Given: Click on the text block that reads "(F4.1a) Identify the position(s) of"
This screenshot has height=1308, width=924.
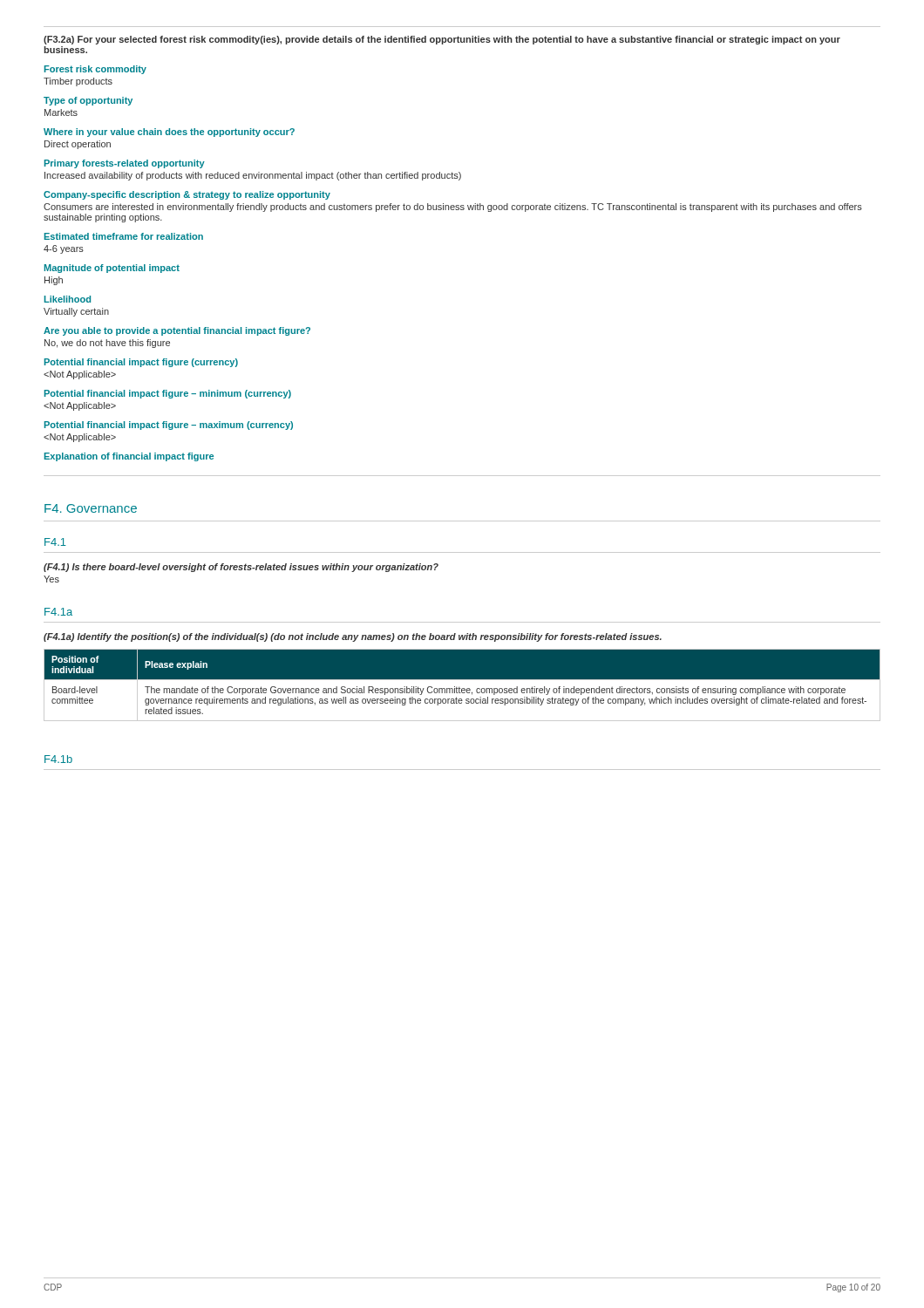Looking at the screenshot, I should pos(353,637).
